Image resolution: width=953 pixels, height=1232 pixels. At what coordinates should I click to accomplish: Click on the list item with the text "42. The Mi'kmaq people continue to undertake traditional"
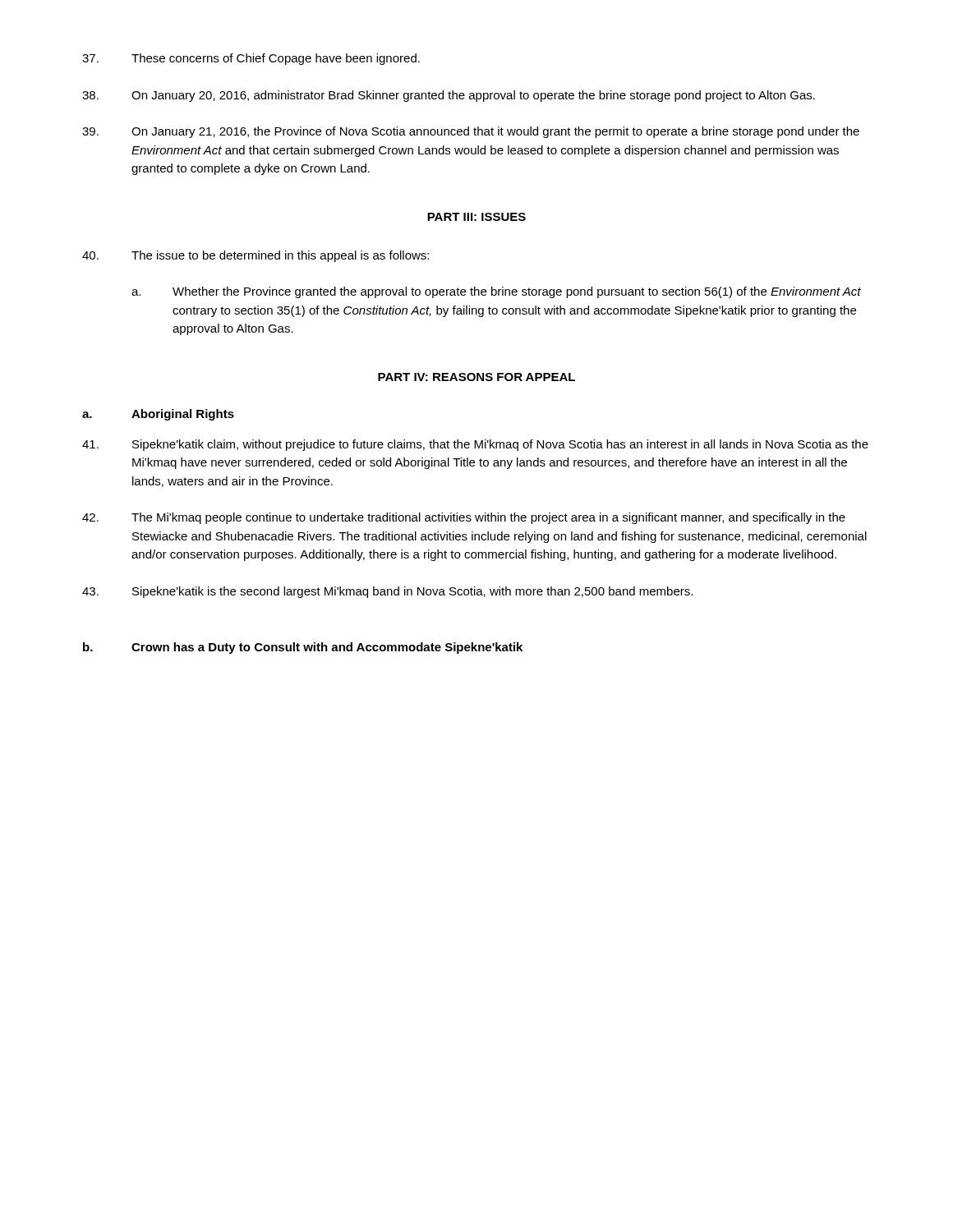point(476,536)
